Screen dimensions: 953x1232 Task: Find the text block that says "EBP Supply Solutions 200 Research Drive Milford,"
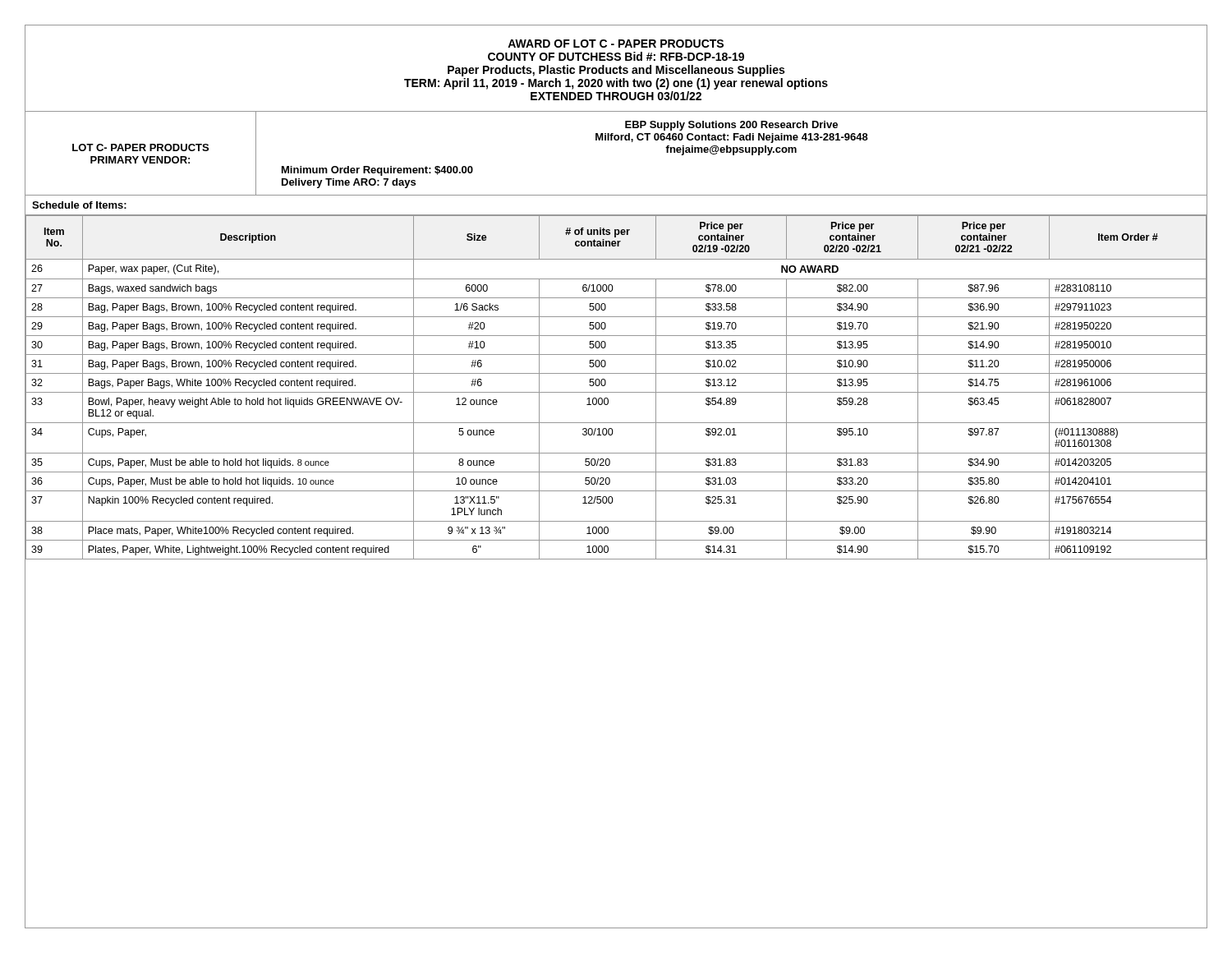(x=731, y=153)
